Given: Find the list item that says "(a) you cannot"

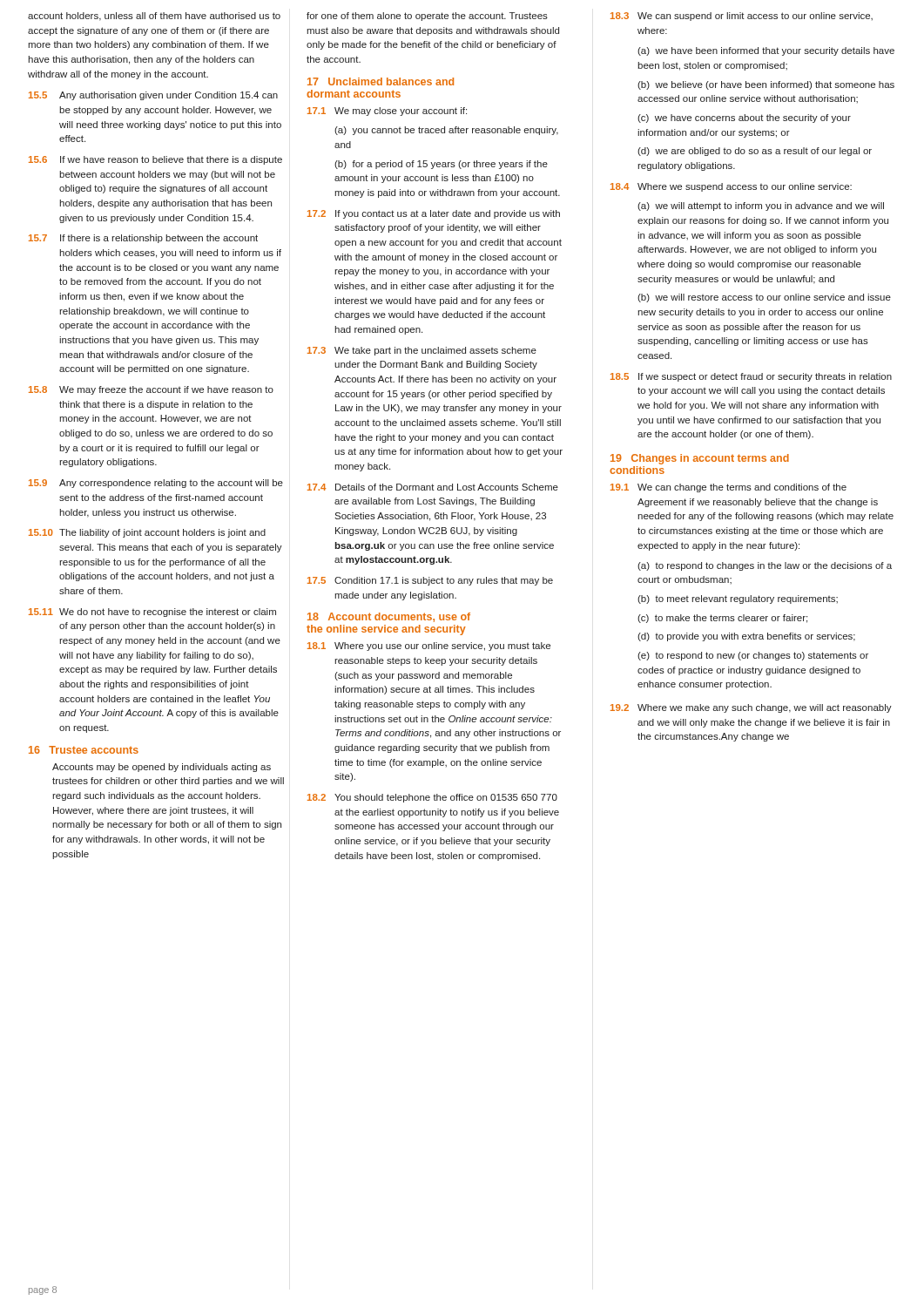Looking at the screenshot, I should pos(446,137).
